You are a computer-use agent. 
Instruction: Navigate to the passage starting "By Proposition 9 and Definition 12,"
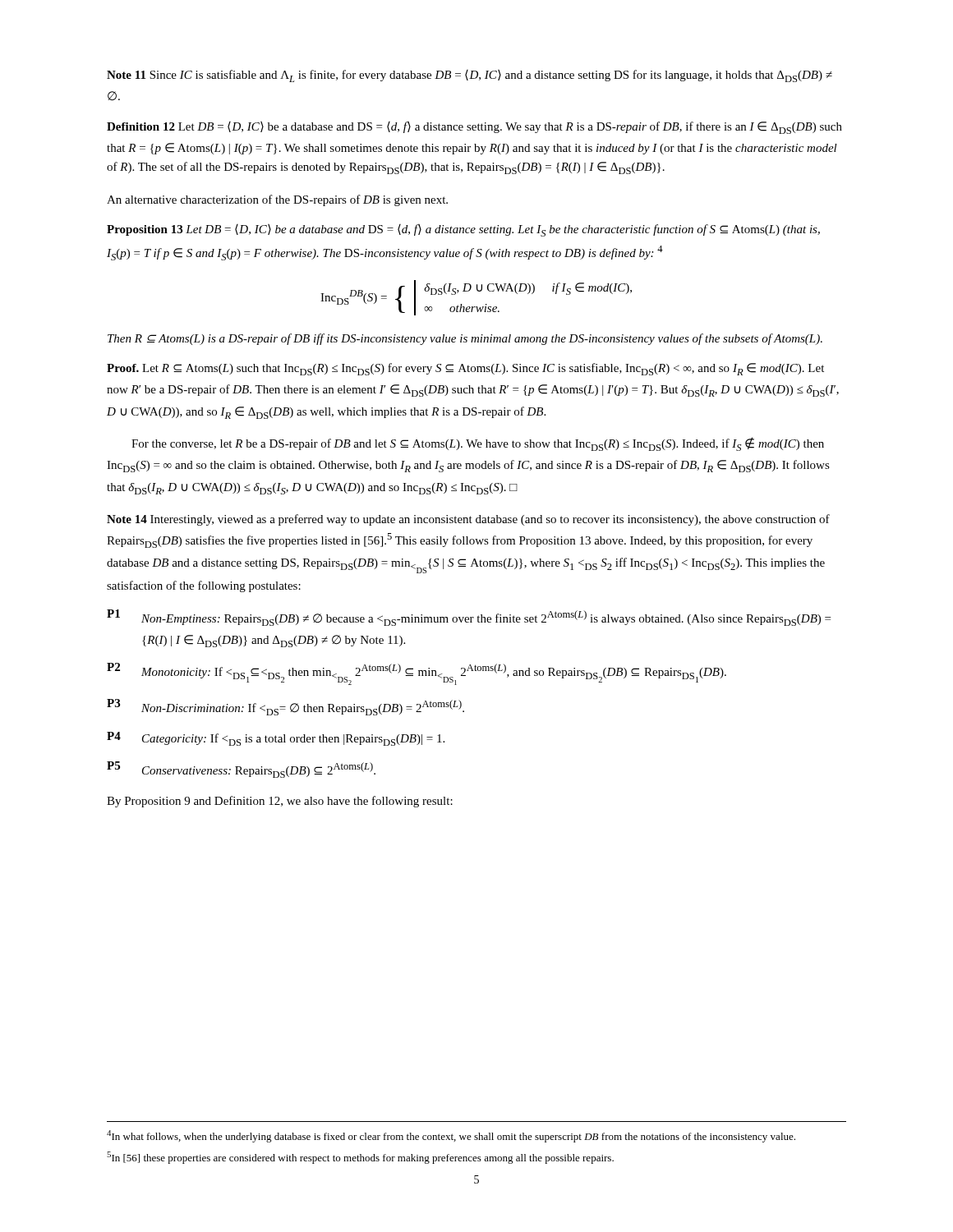pyautogui.click(x=280, y=800)
